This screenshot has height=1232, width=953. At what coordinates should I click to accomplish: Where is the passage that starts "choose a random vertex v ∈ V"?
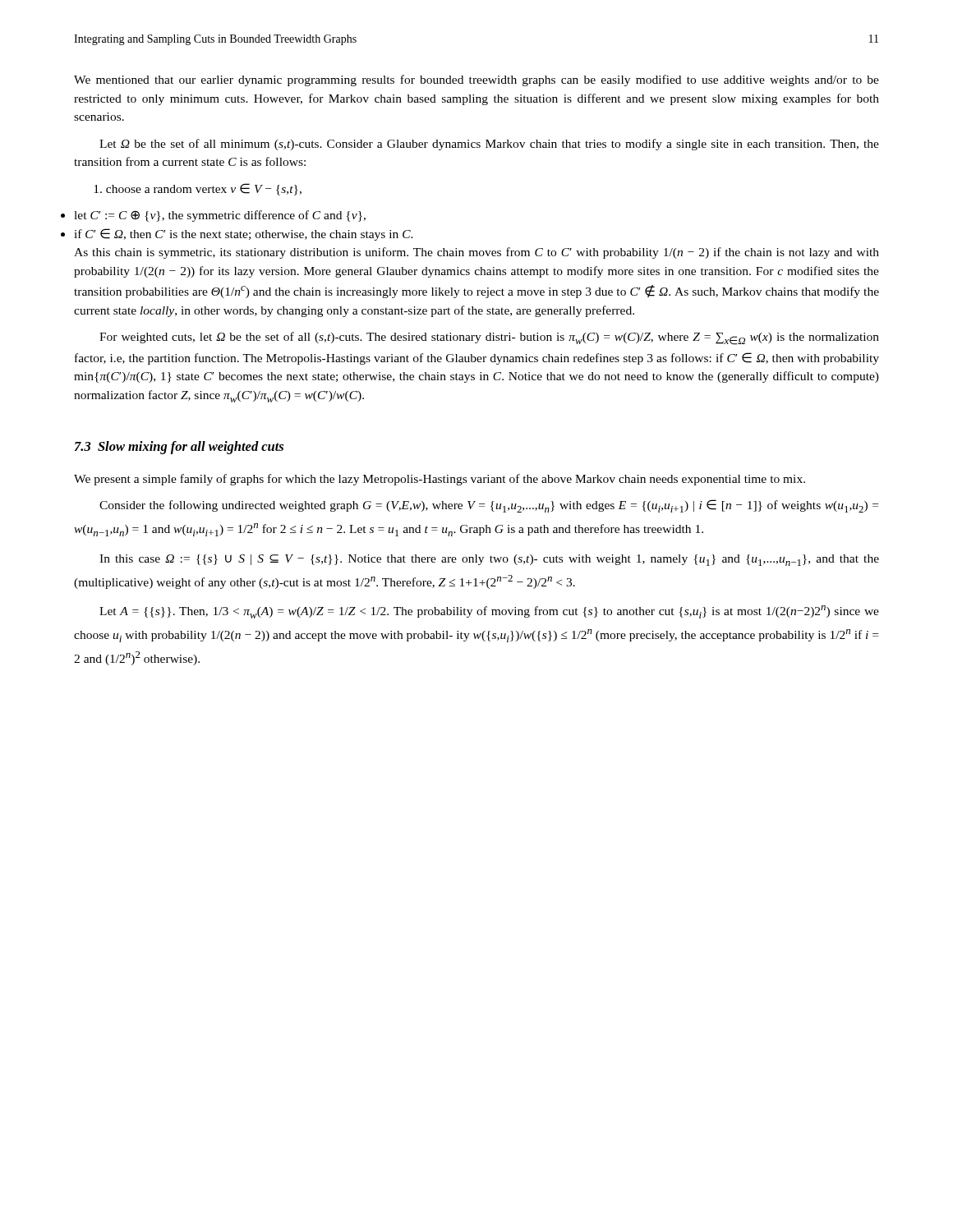pos(198,189)
